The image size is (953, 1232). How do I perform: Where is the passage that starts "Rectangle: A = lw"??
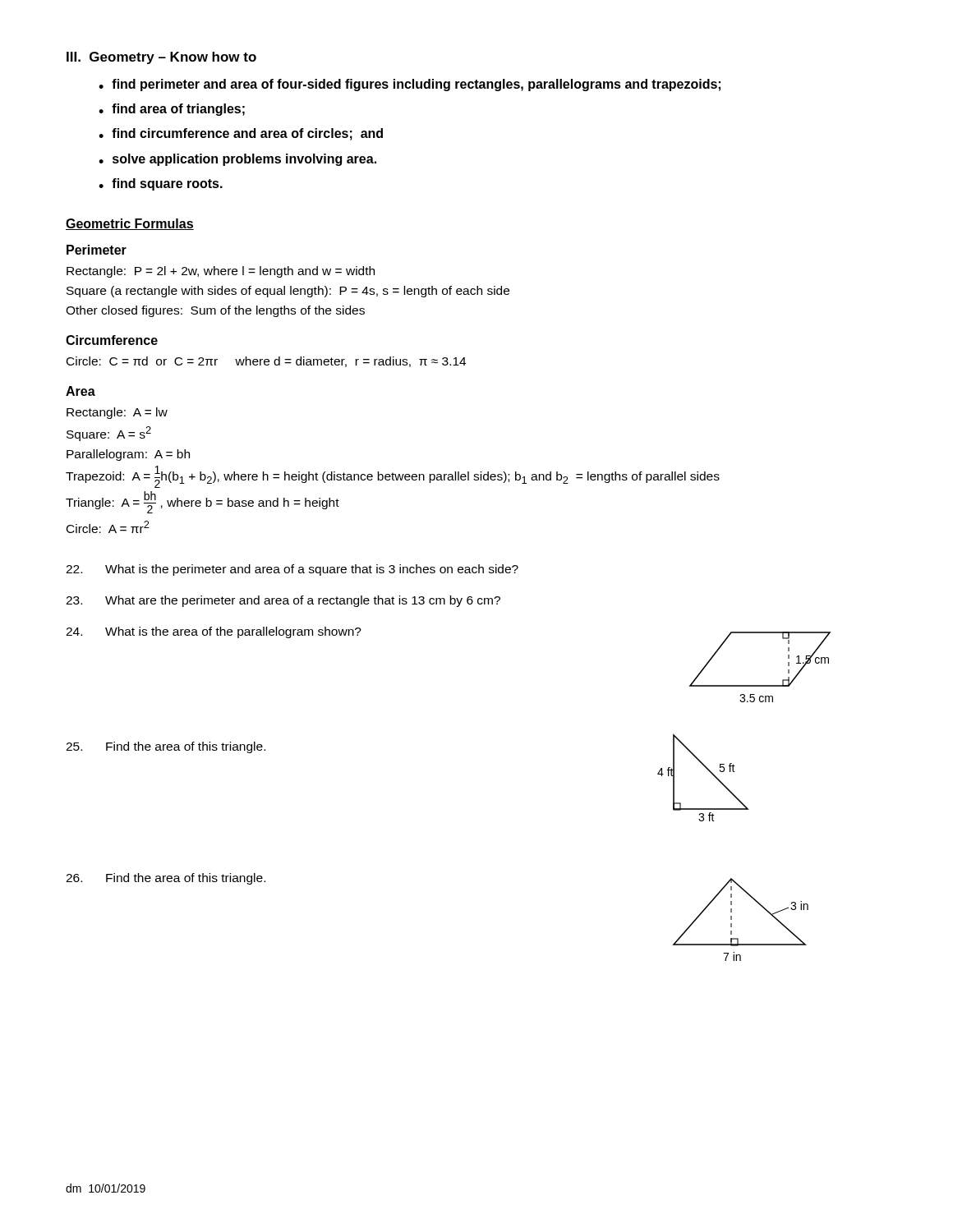point(393,470)
